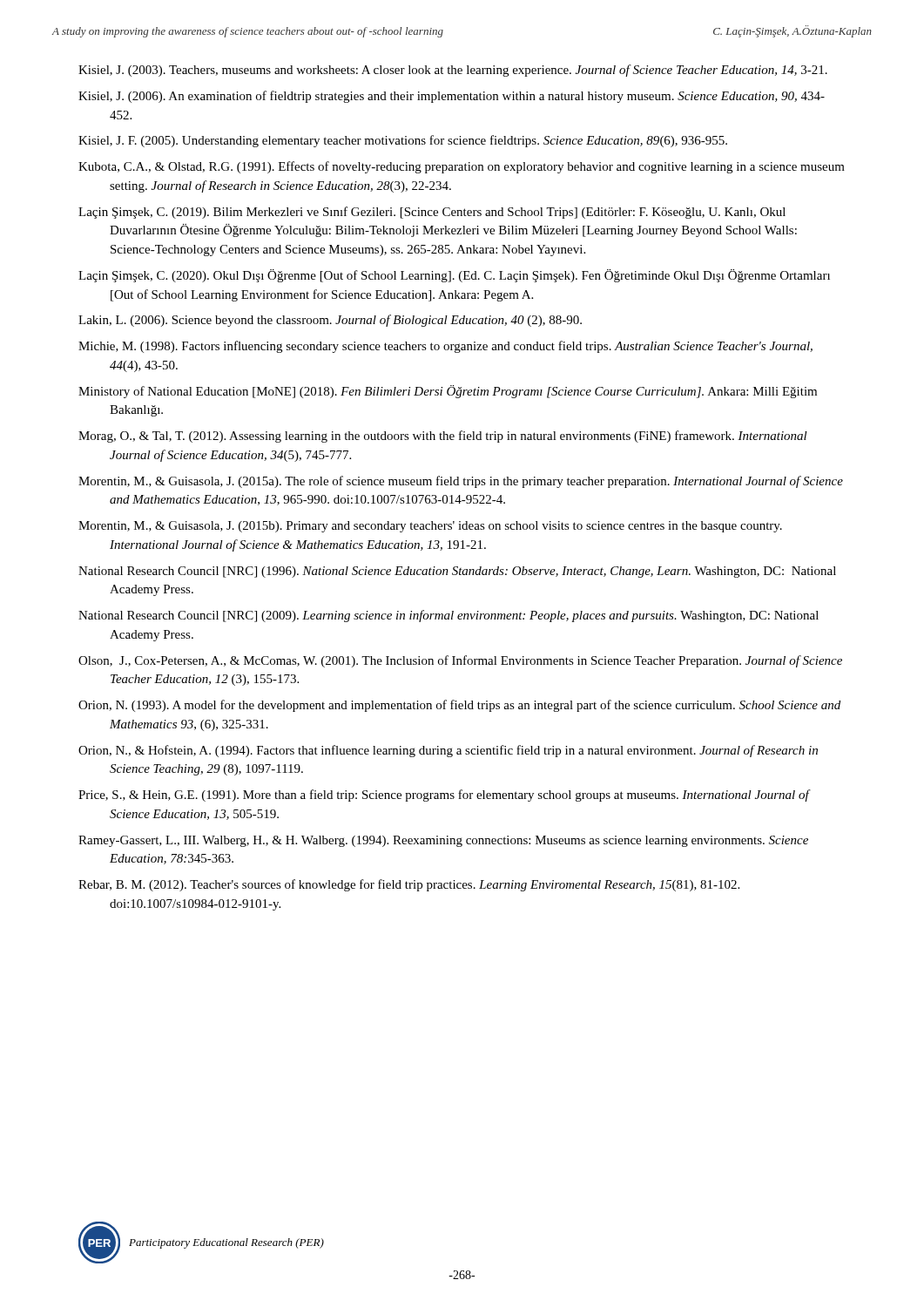This screenshot has height=1307, width=924.
Task: Where is the passage that starts "Laçin Şimşek, C. (2019). Bilim Merkezleri ve Sınıf"?
Action: point(438,230)
